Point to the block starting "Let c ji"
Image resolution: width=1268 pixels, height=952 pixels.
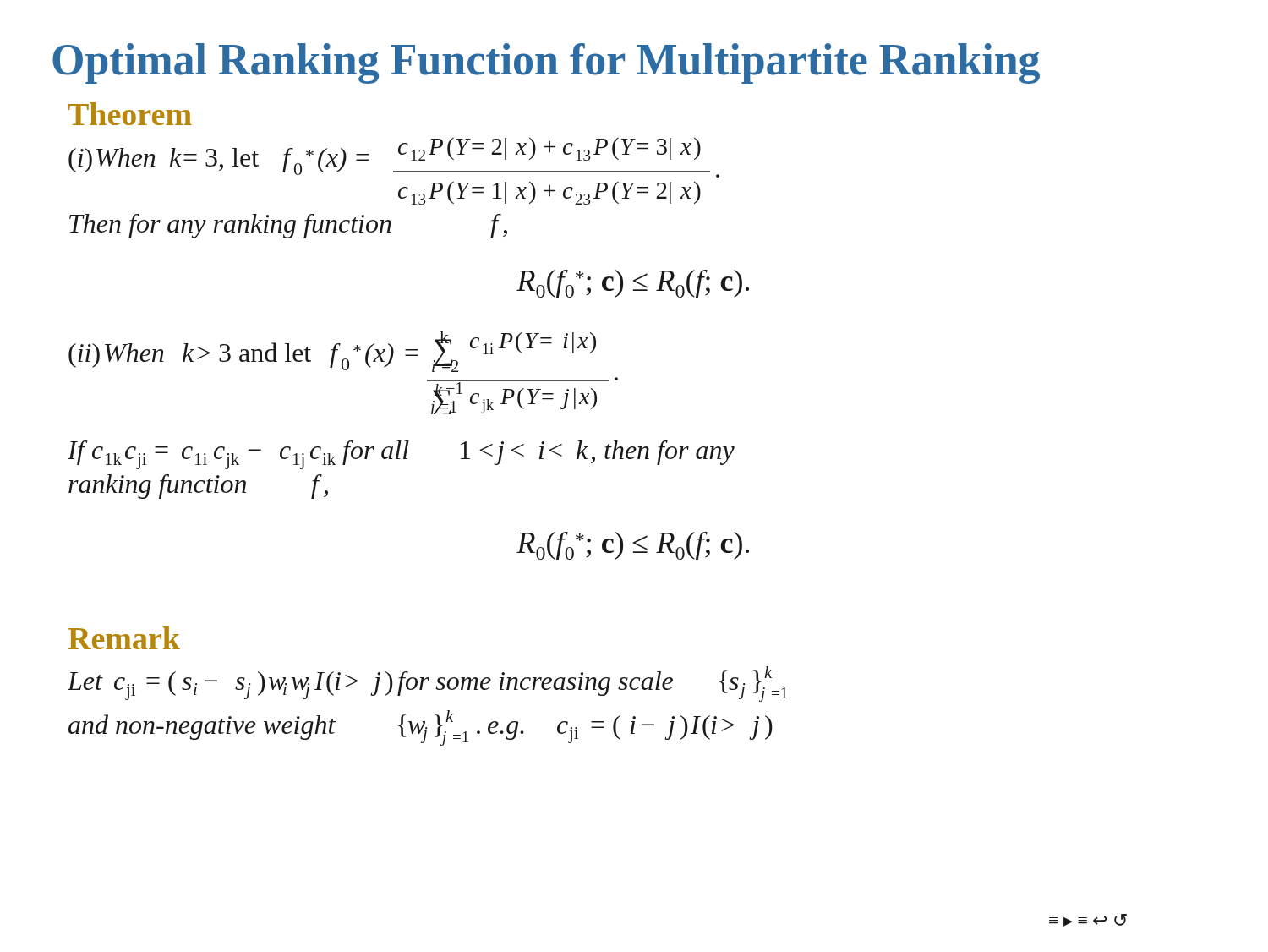pyautogui.click(x=642, y=717)
